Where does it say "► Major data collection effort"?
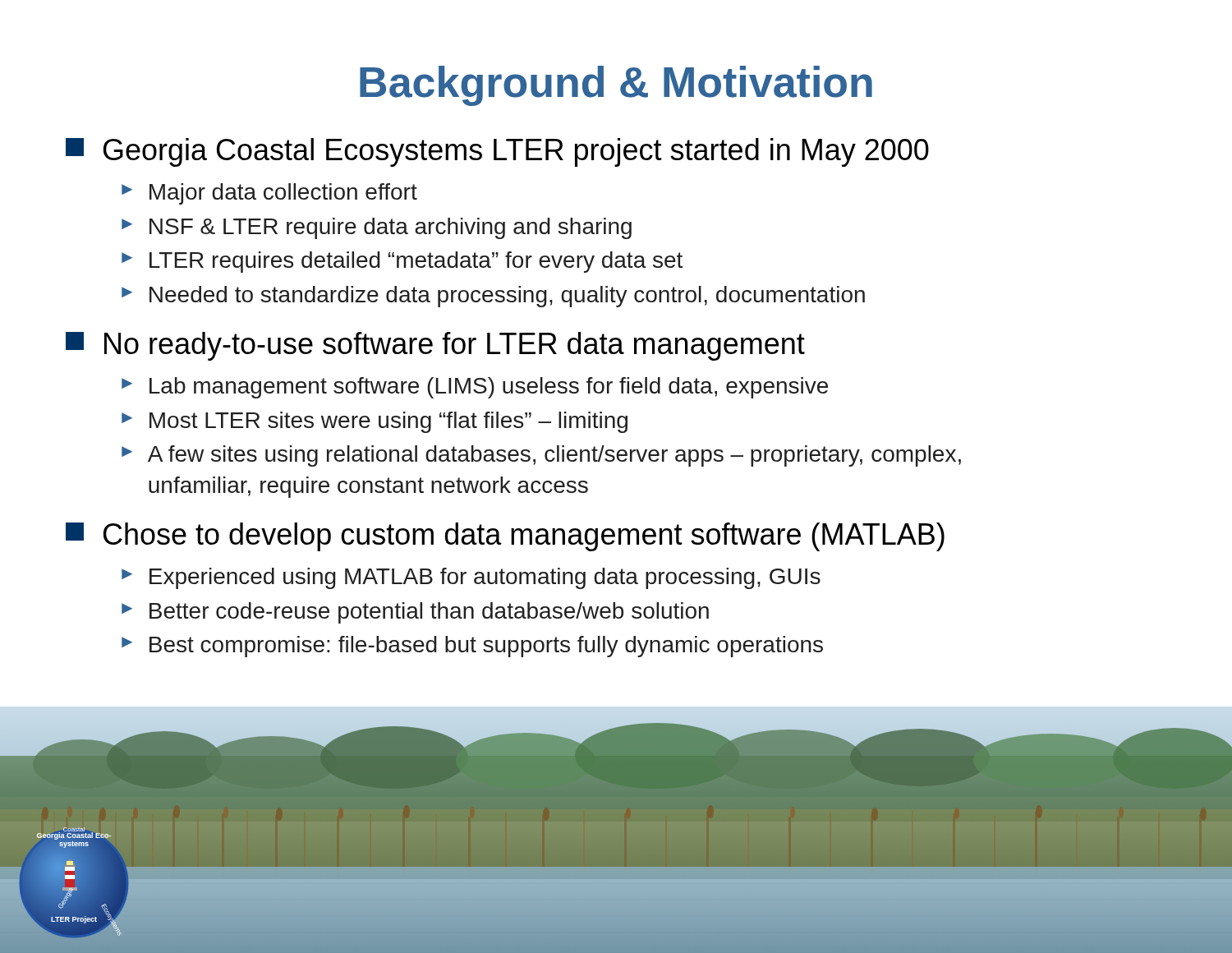 pos(269,194)
